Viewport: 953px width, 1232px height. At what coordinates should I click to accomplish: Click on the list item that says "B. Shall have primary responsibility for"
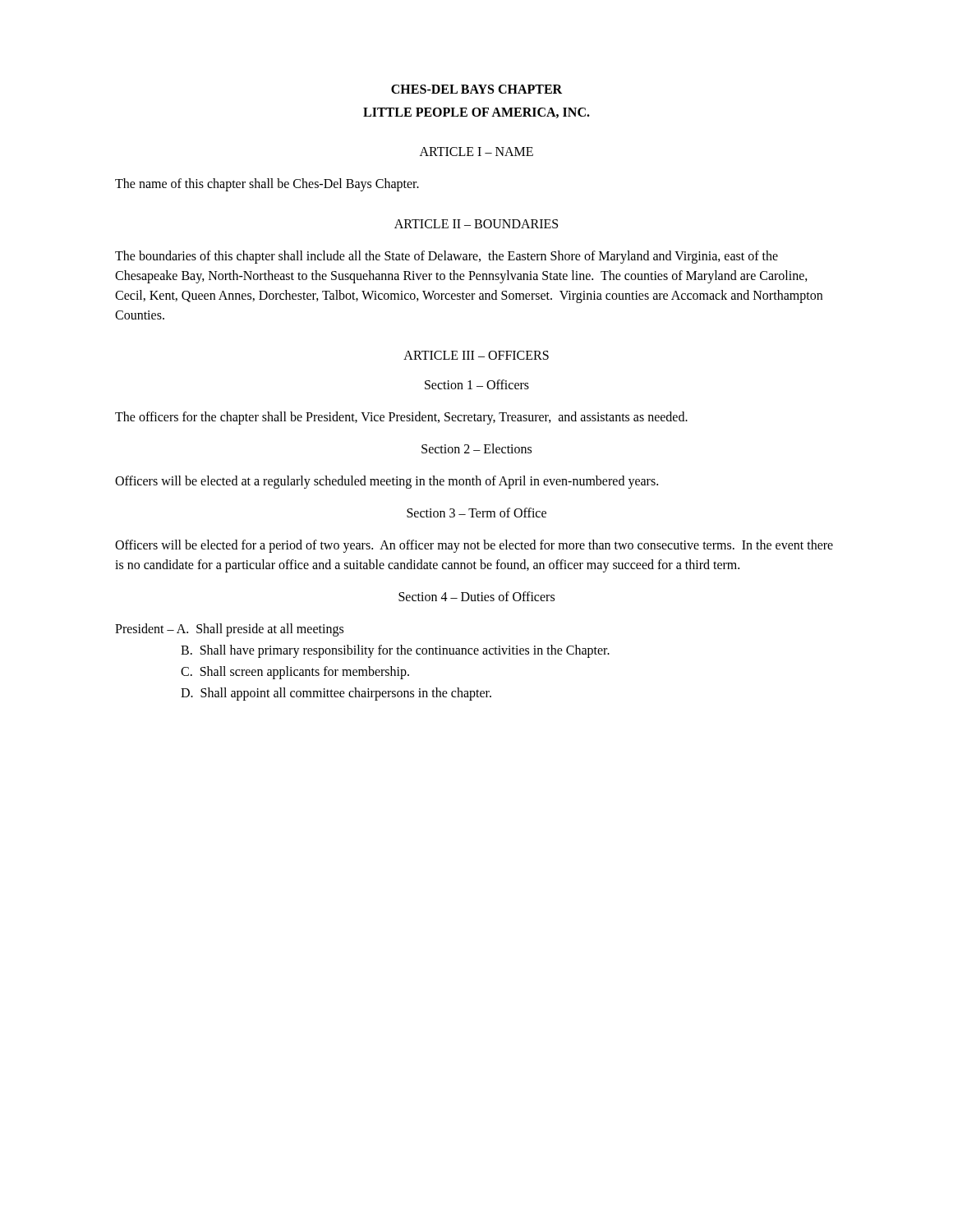395,650
